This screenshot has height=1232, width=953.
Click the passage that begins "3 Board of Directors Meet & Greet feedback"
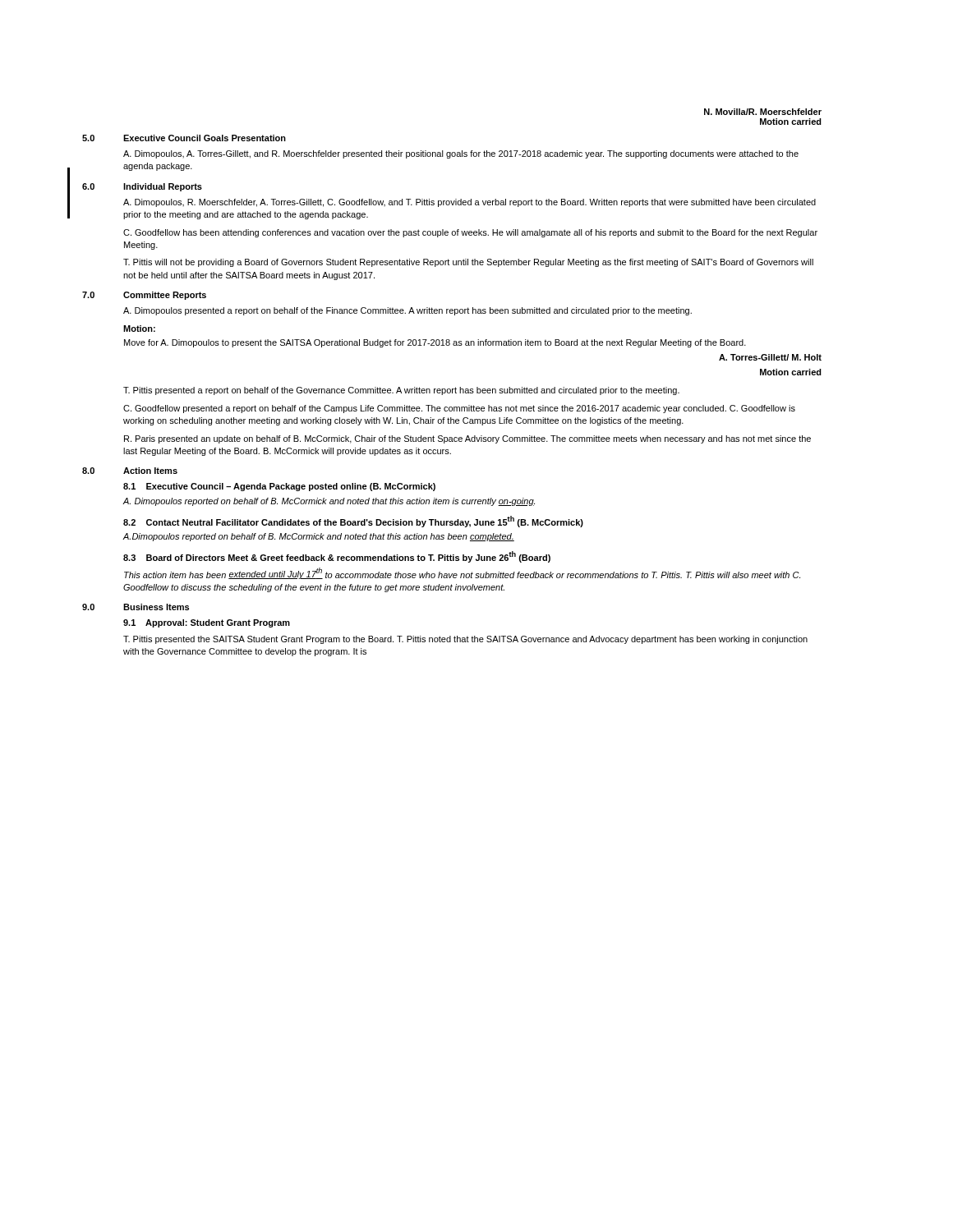point(452,572)
